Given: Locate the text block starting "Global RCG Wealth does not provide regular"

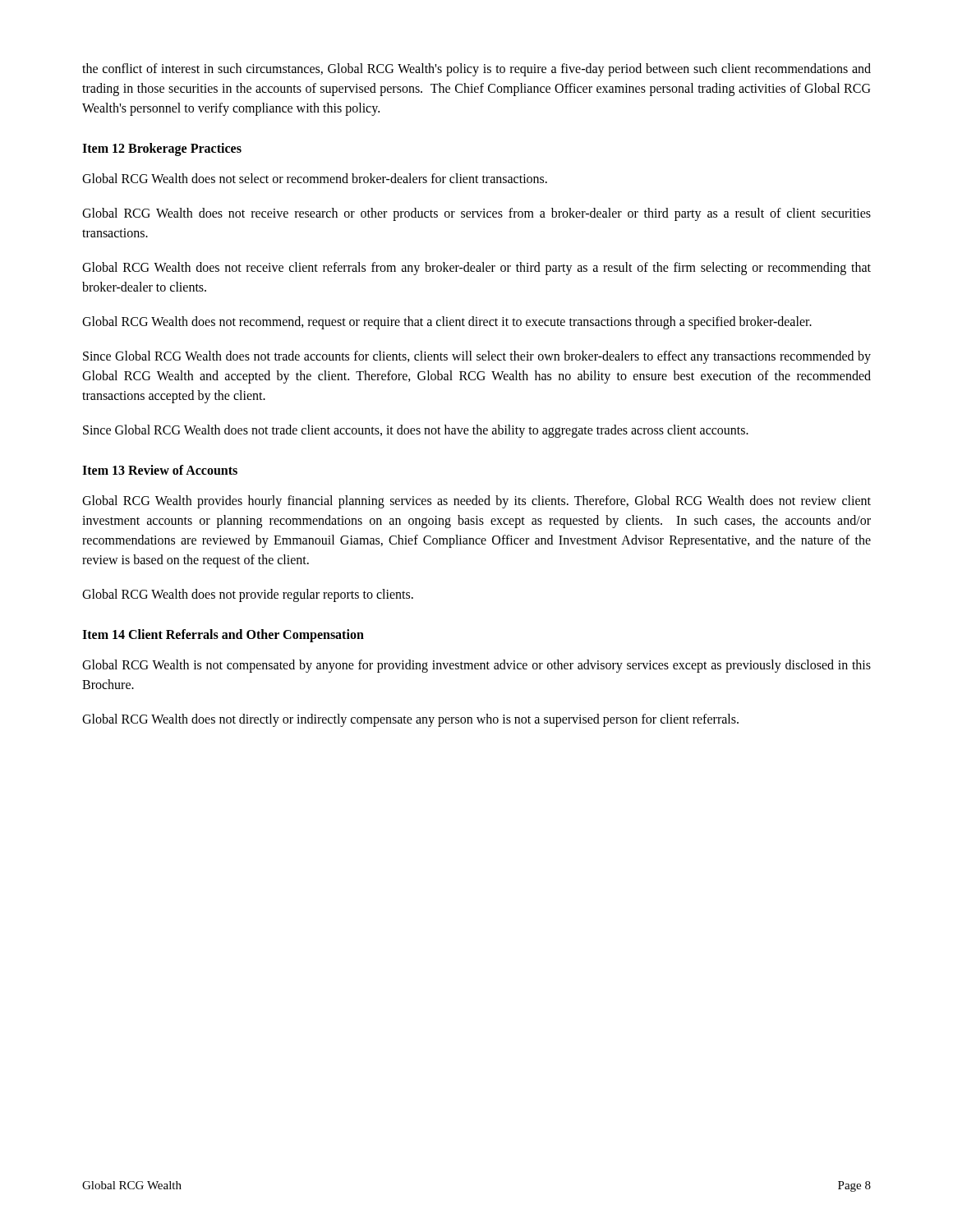Looking at the screenshot, I should [248, 594].
